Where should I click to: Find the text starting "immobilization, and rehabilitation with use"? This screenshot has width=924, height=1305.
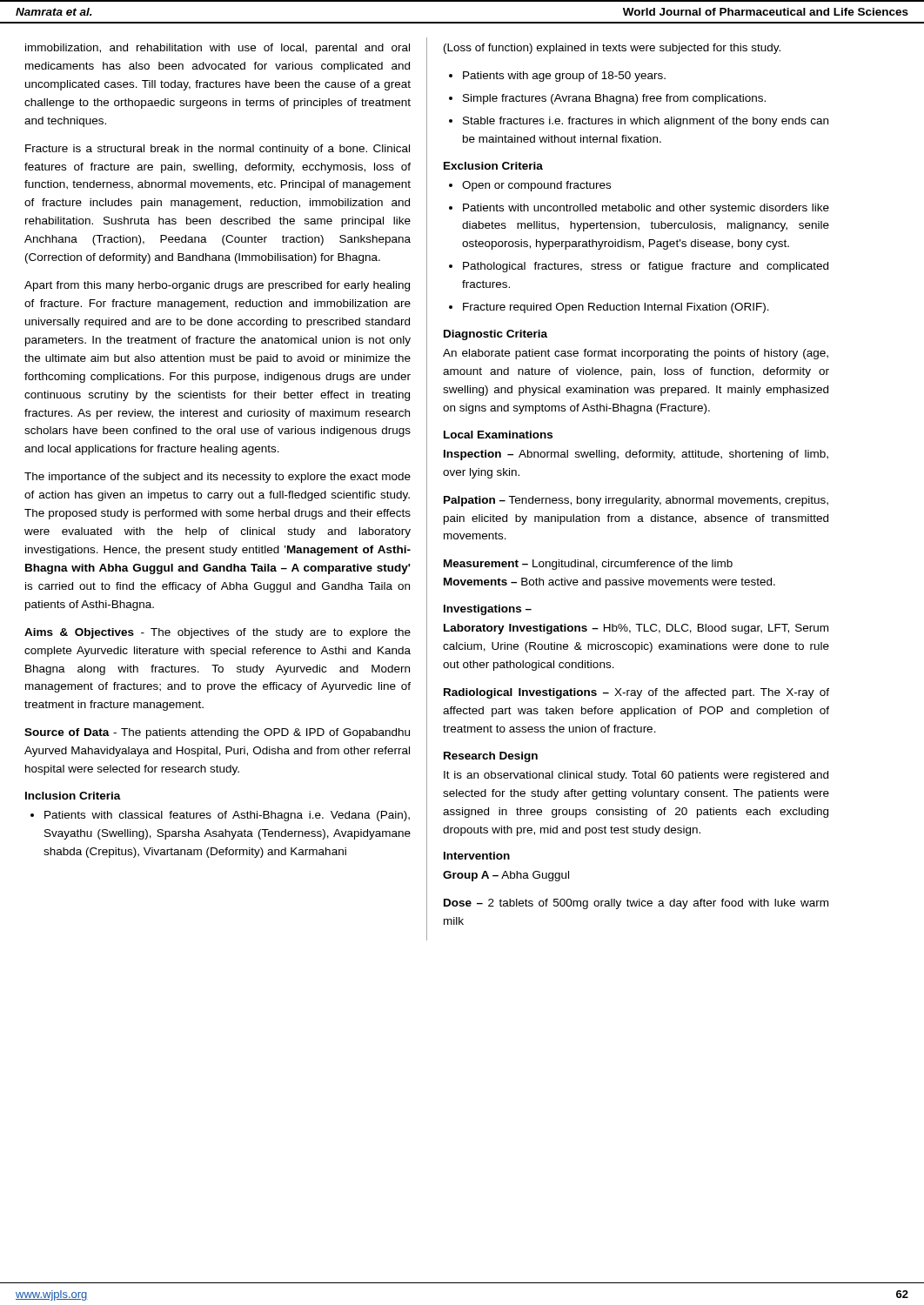[218, 85]
